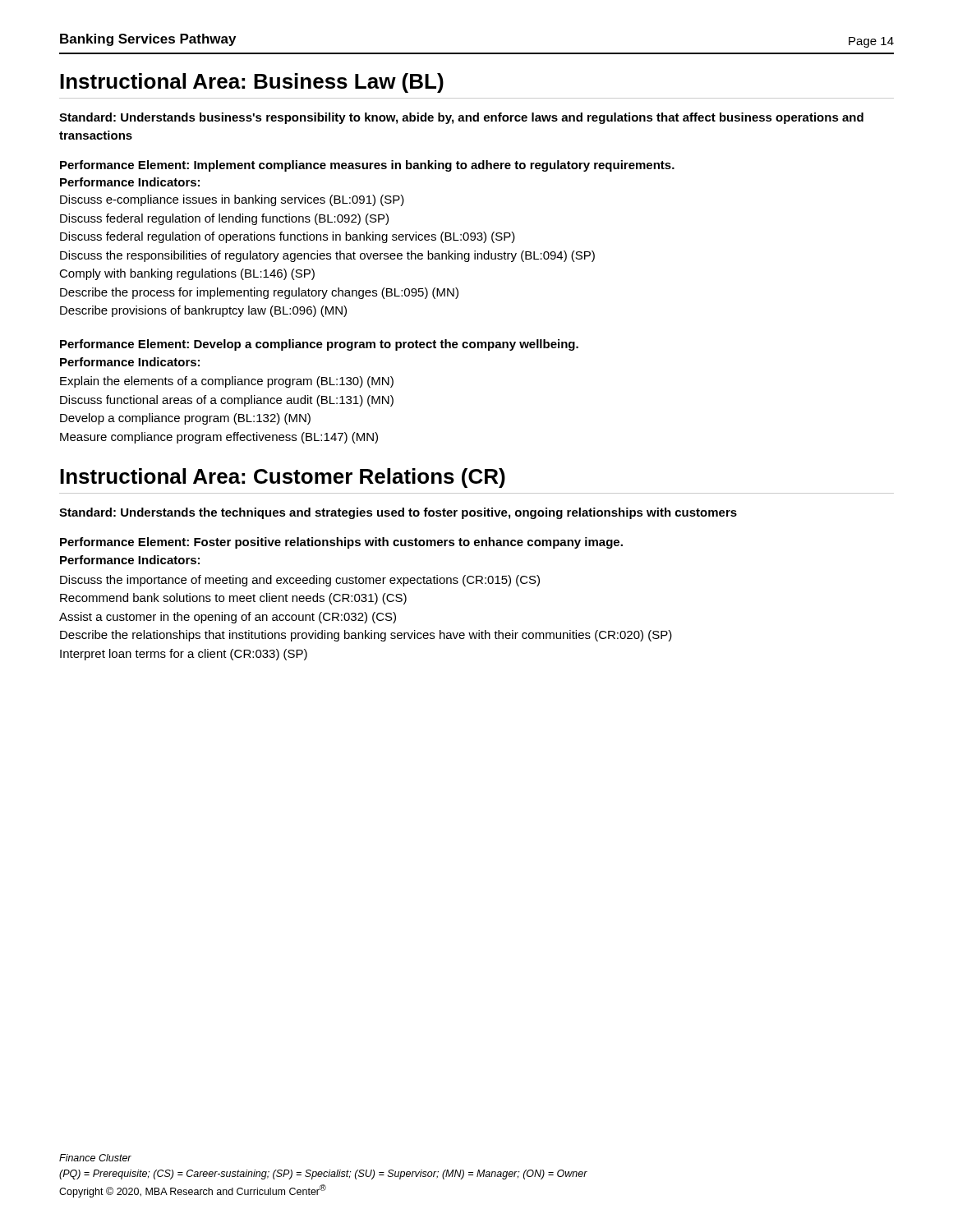Select the list item containing "Discuss the importance of meeting and exceeding customer"
The image size is (953, 1232).
[x=300, y=579]
